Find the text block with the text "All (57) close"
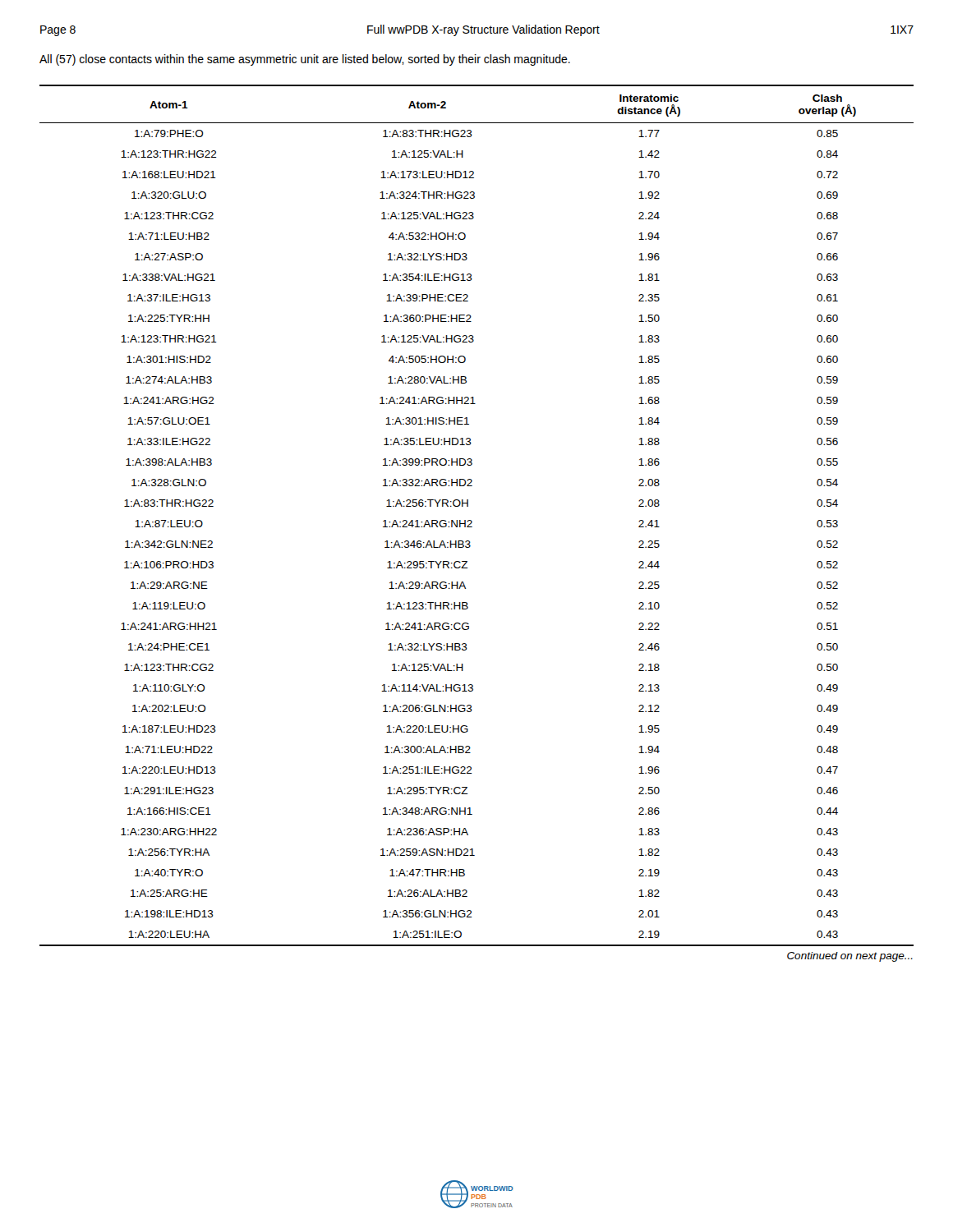Screen dimensions: 1232x953 305,59
